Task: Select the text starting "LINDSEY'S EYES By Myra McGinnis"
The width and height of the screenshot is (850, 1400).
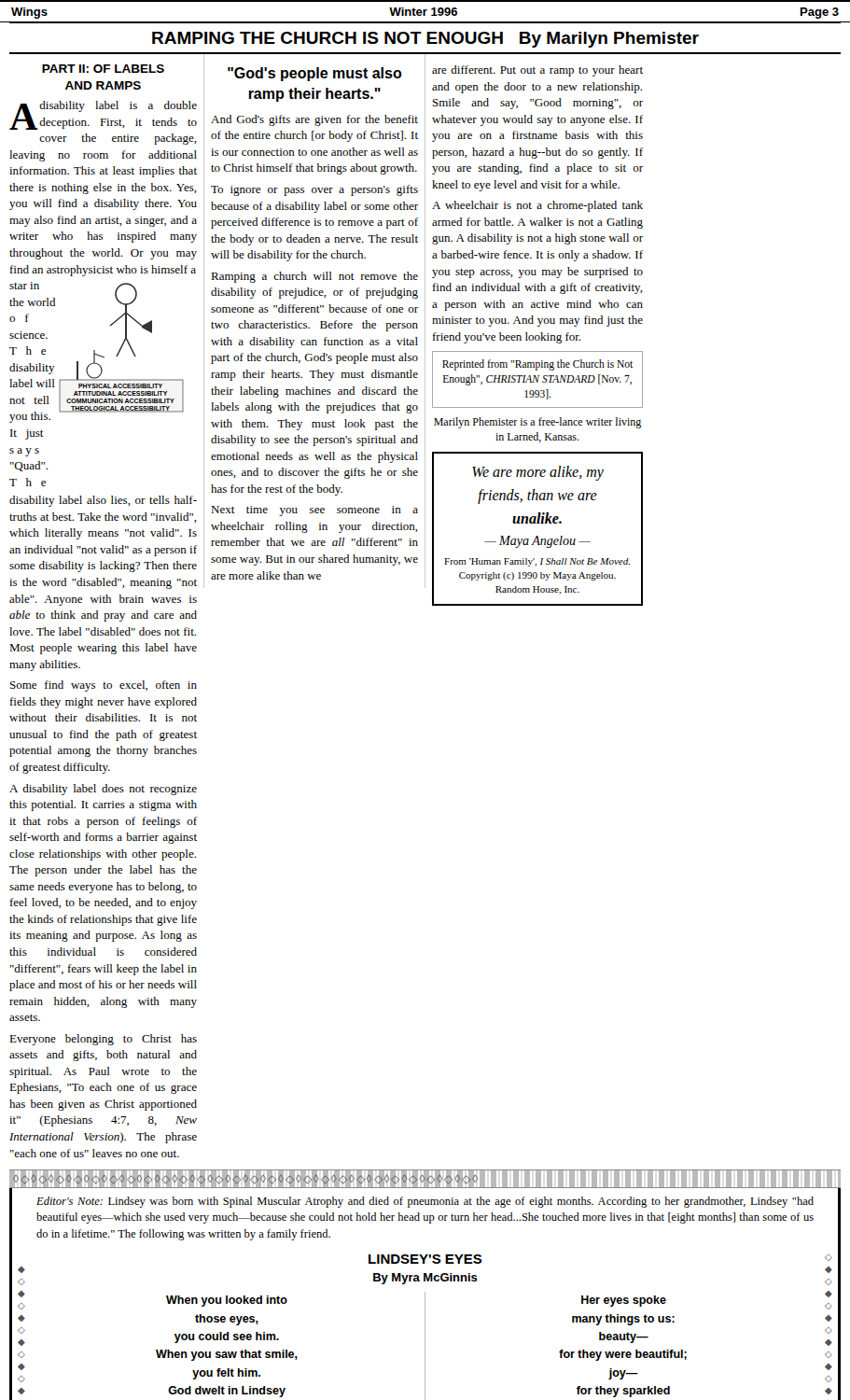Action: [425, 1268]
